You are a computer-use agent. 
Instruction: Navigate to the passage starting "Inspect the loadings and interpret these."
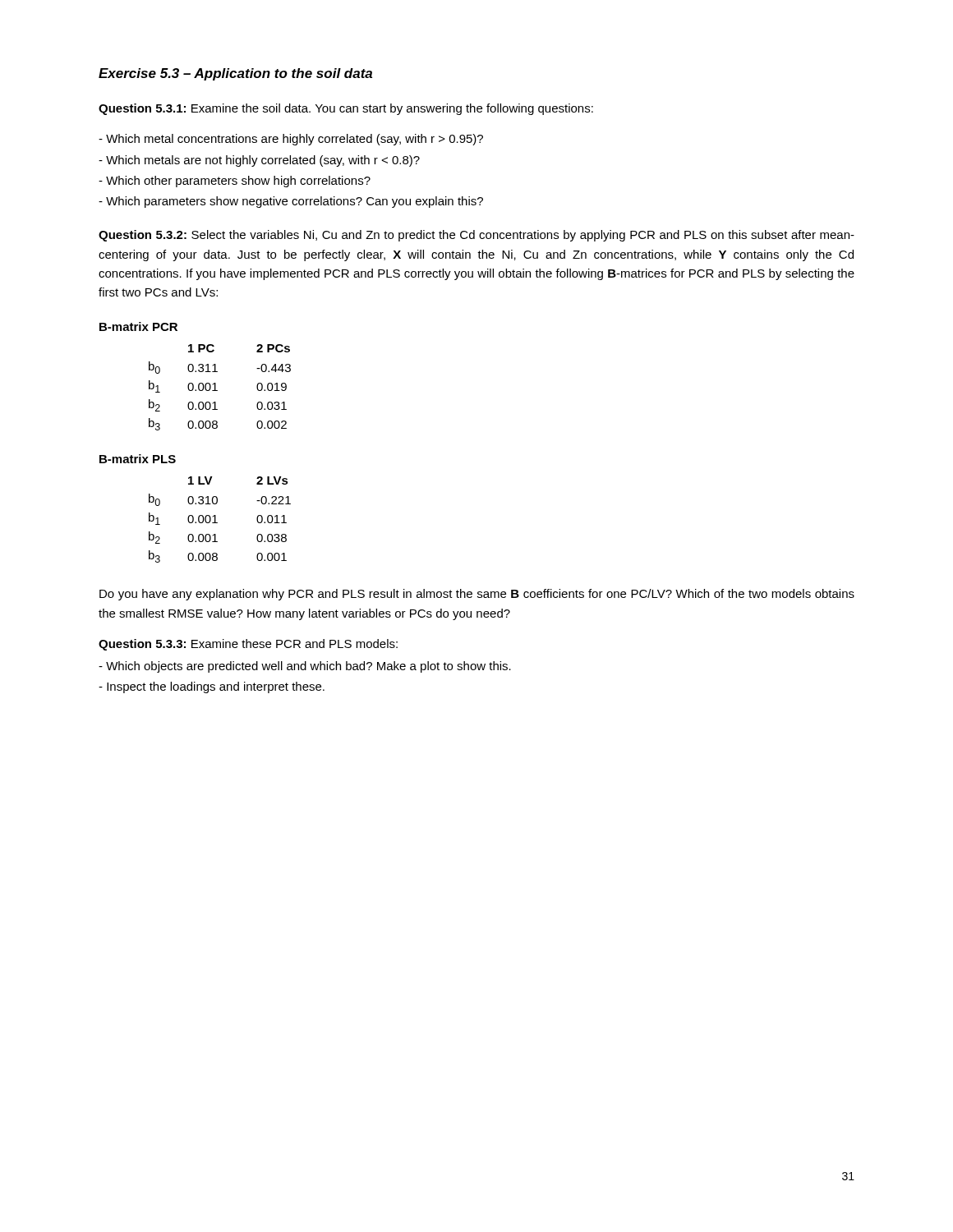pyautogui.click(x=212, y=686)
